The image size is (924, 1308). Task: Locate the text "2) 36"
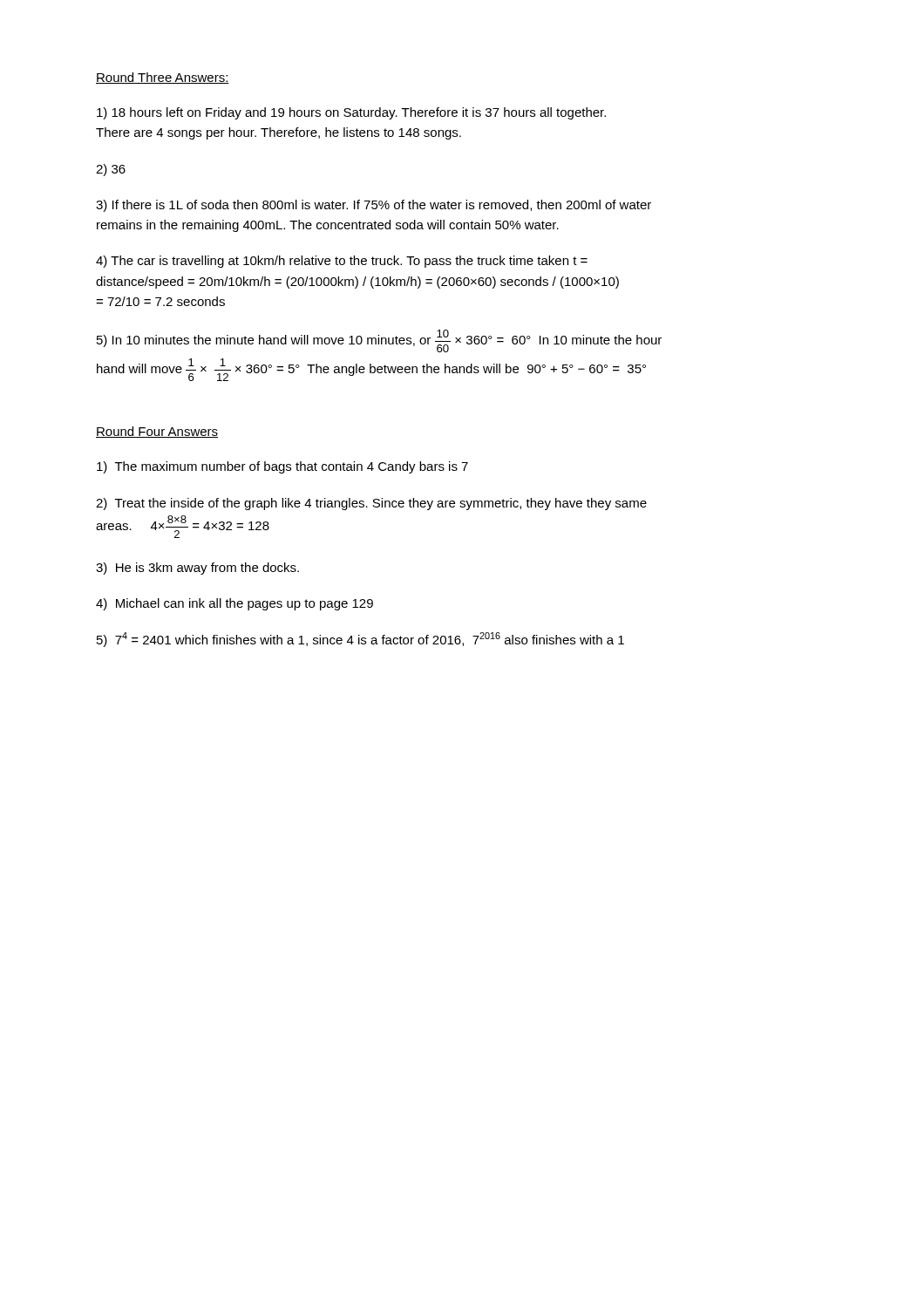point(111,168)
